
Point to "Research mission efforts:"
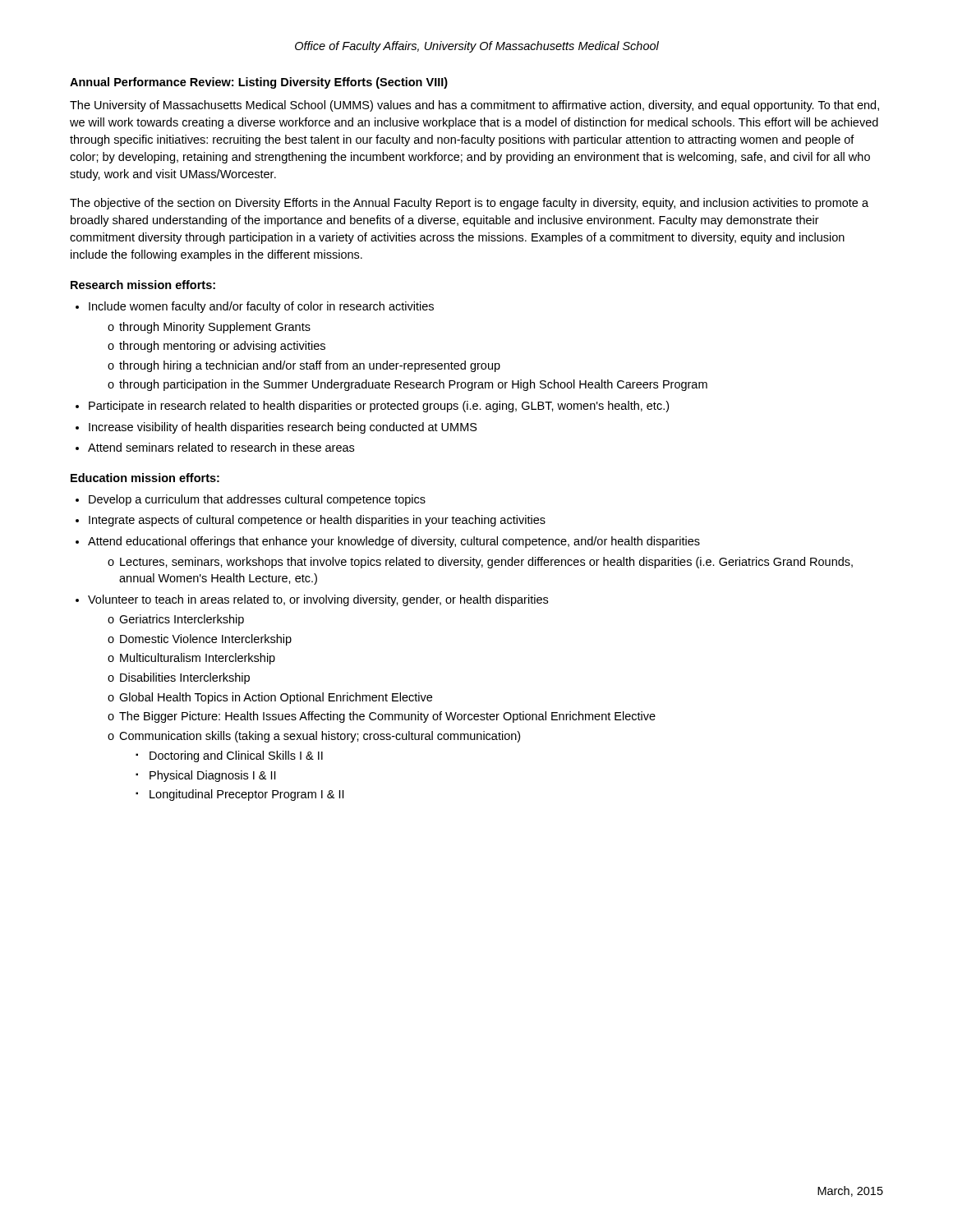coord(143,285)
